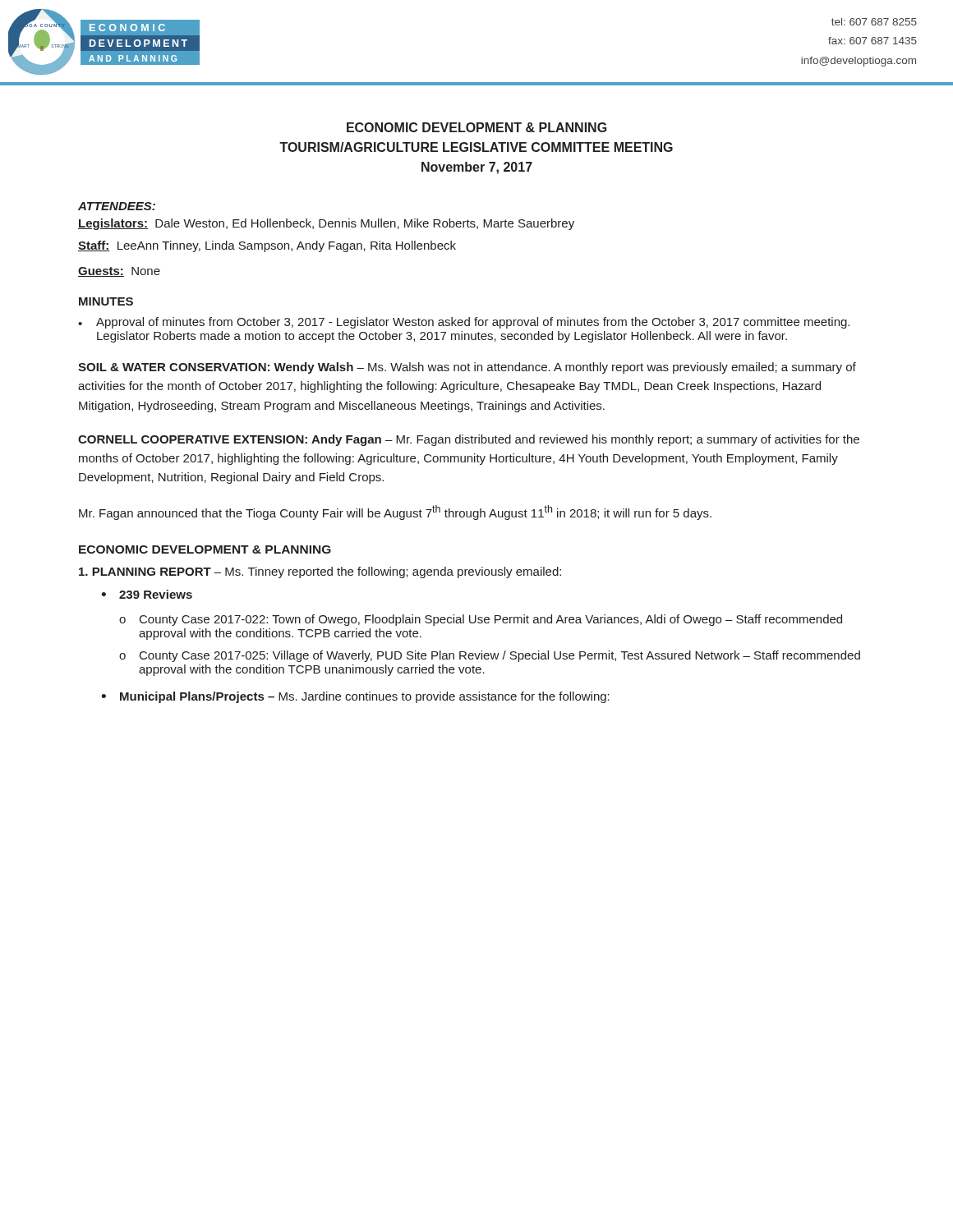This screenshot has height=1232, width=953.
Task: Select the text starting "Guests: None"
Action: point(119,271)
